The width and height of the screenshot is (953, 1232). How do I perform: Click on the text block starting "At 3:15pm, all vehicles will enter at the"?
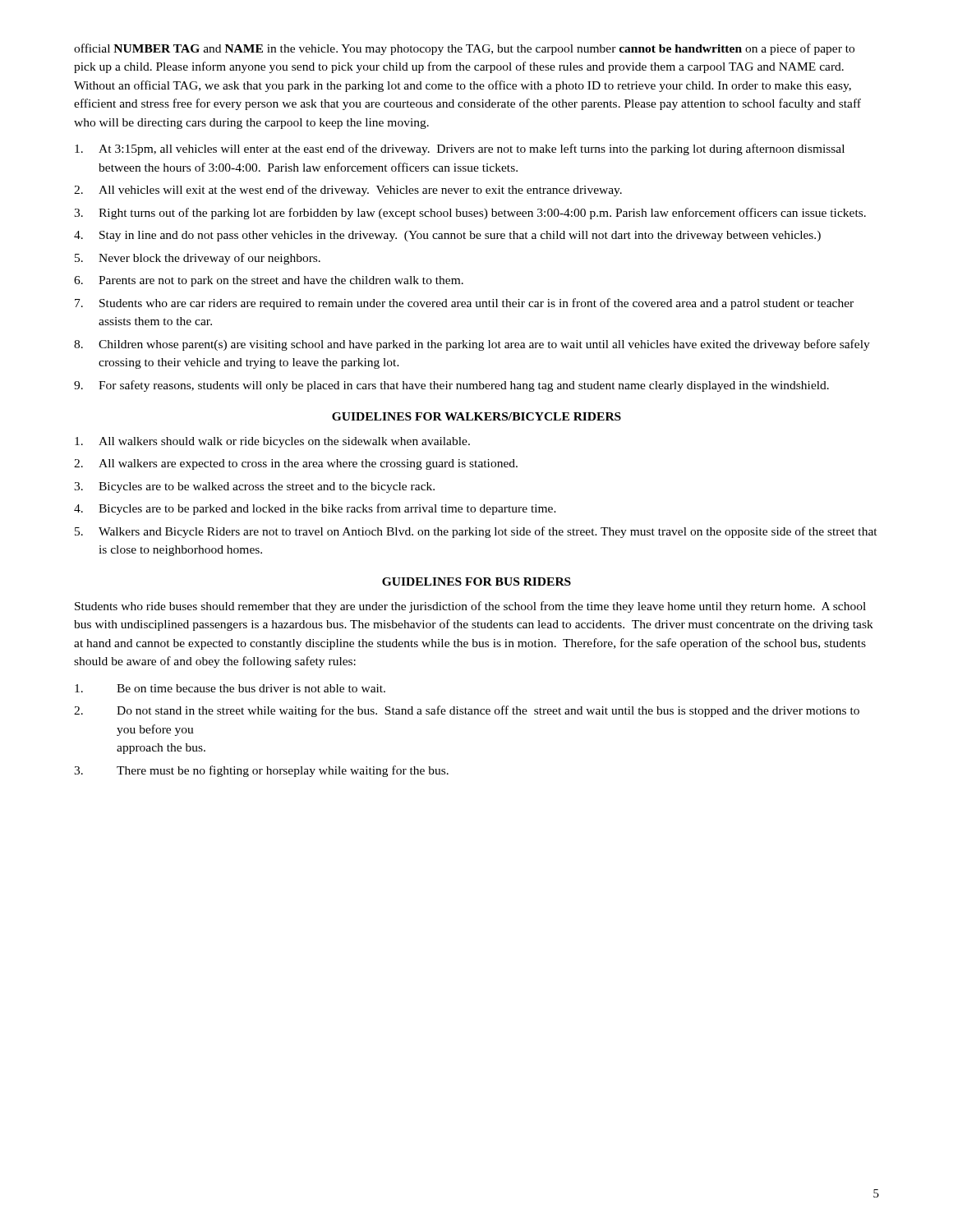tap(476, 158)
